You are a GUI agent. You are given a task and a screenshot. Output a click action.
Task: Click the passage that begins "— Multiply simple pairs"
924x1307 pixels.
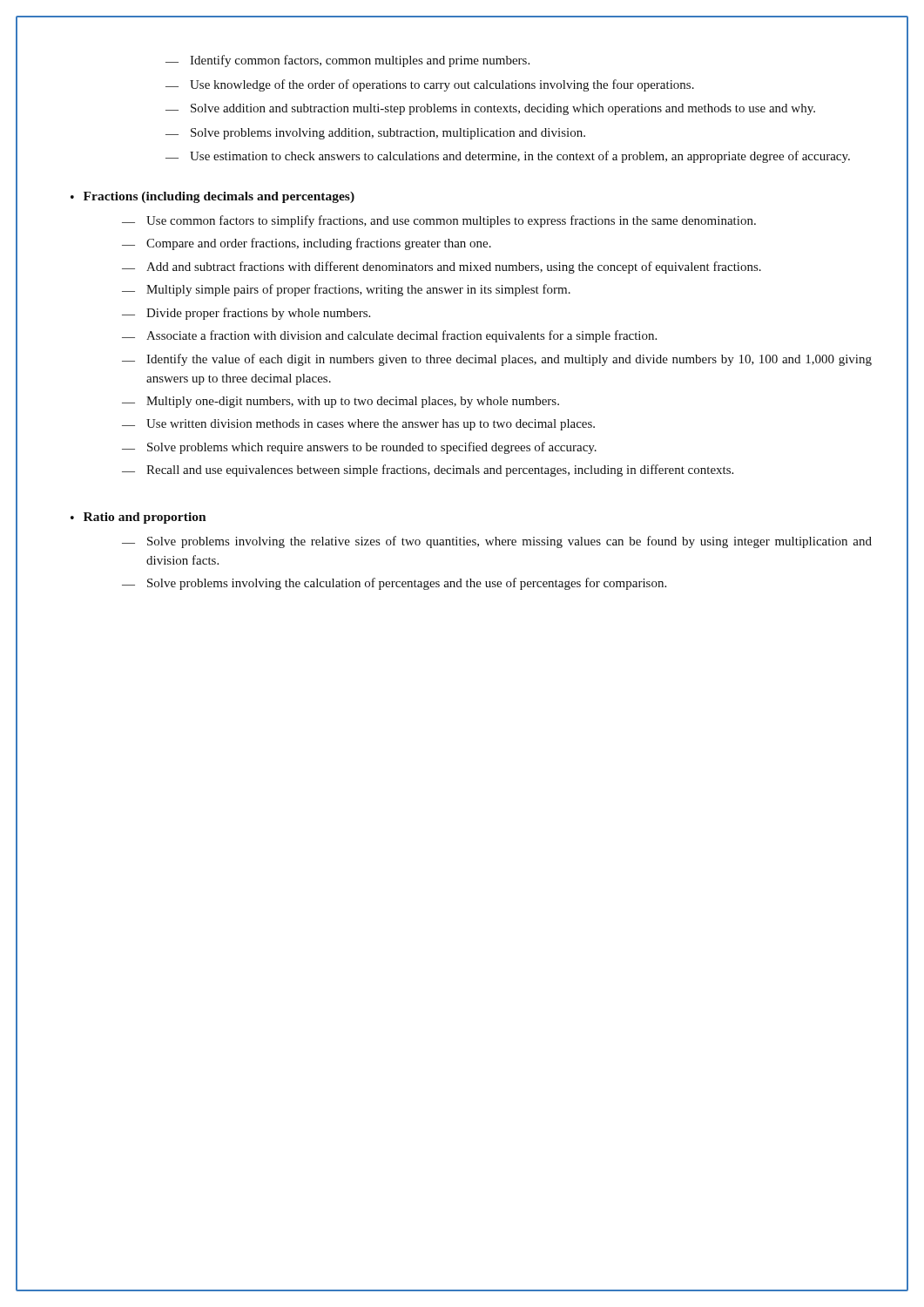tap(497, 290)
